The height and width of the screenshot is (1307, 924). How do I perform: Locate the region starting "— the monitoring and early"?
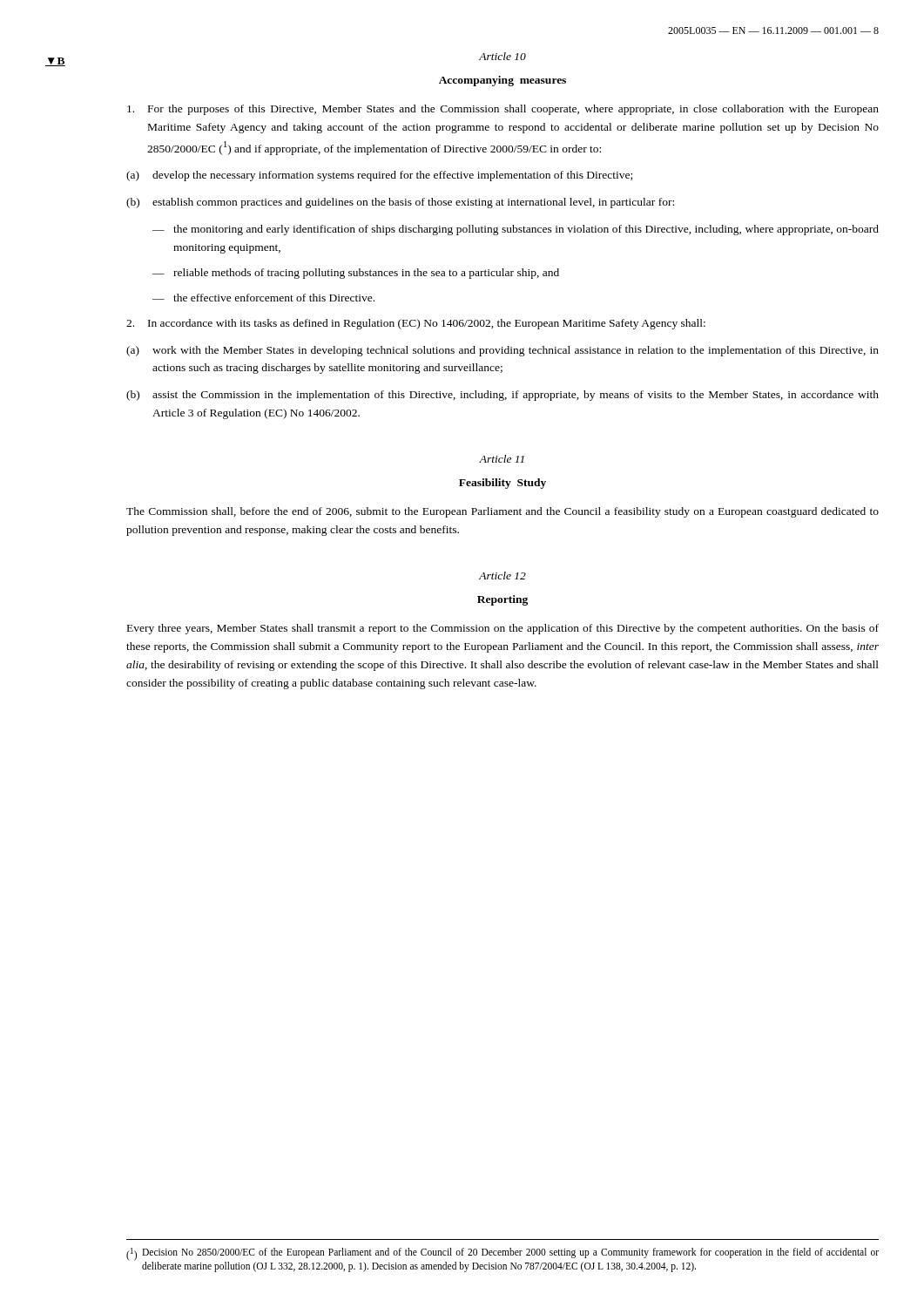coord(516,239)
